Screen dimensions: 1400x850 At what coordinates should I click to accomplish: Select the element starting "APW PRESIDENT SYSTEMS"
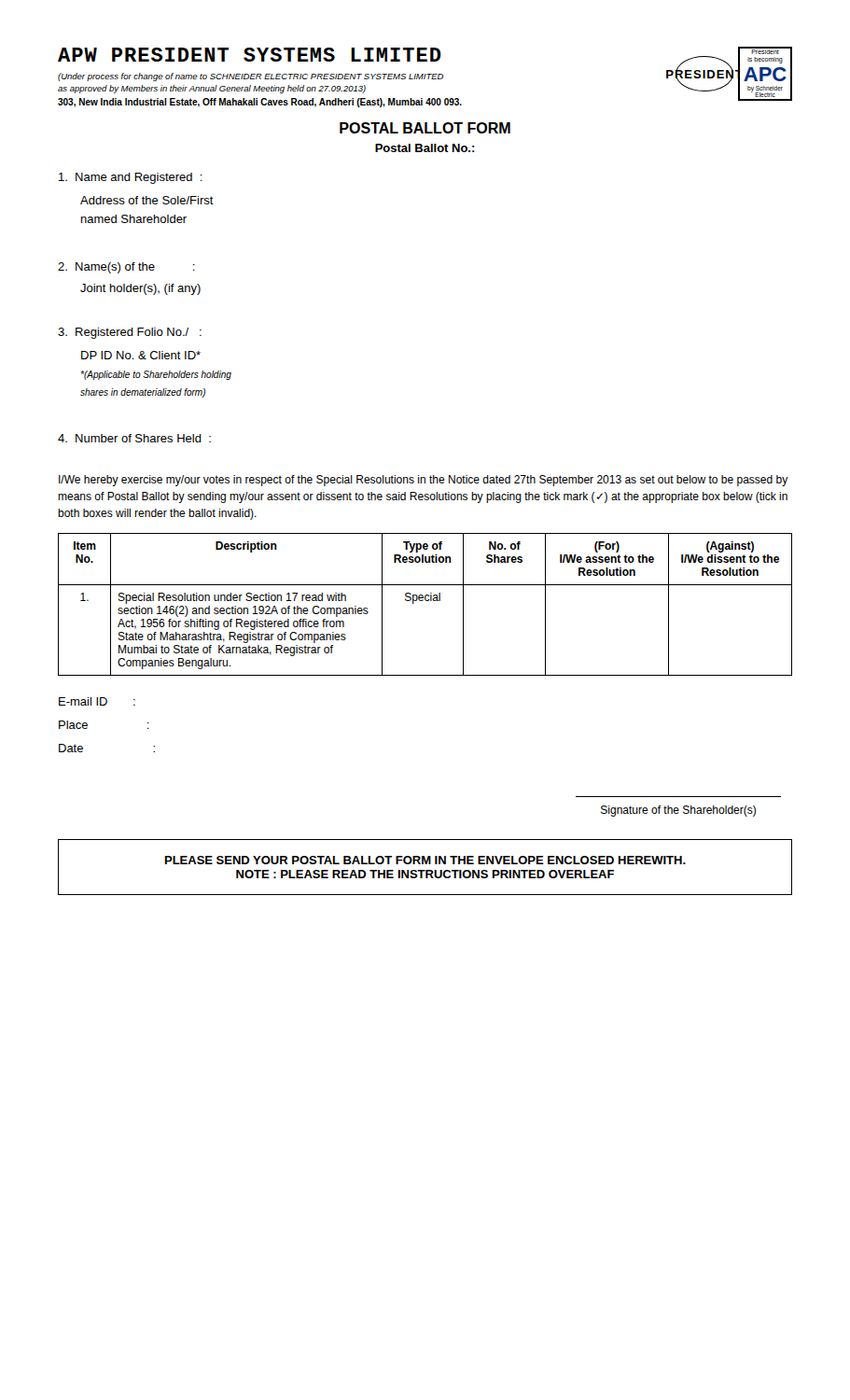(x=250, y=56)
